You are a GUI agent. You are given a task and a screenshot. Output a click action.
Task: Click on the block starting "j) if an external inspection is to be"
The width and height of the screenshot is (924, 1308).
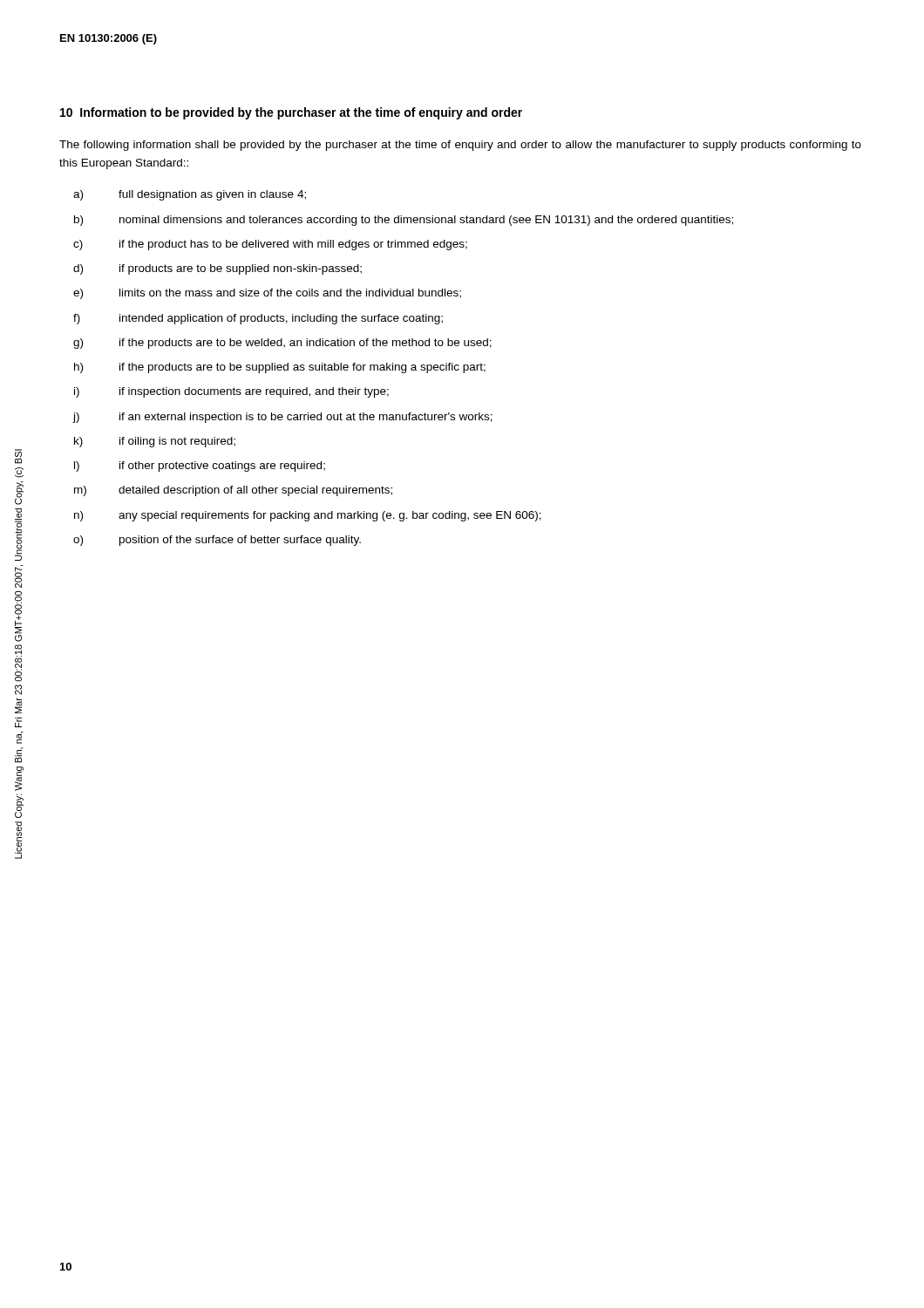[460, 417]
